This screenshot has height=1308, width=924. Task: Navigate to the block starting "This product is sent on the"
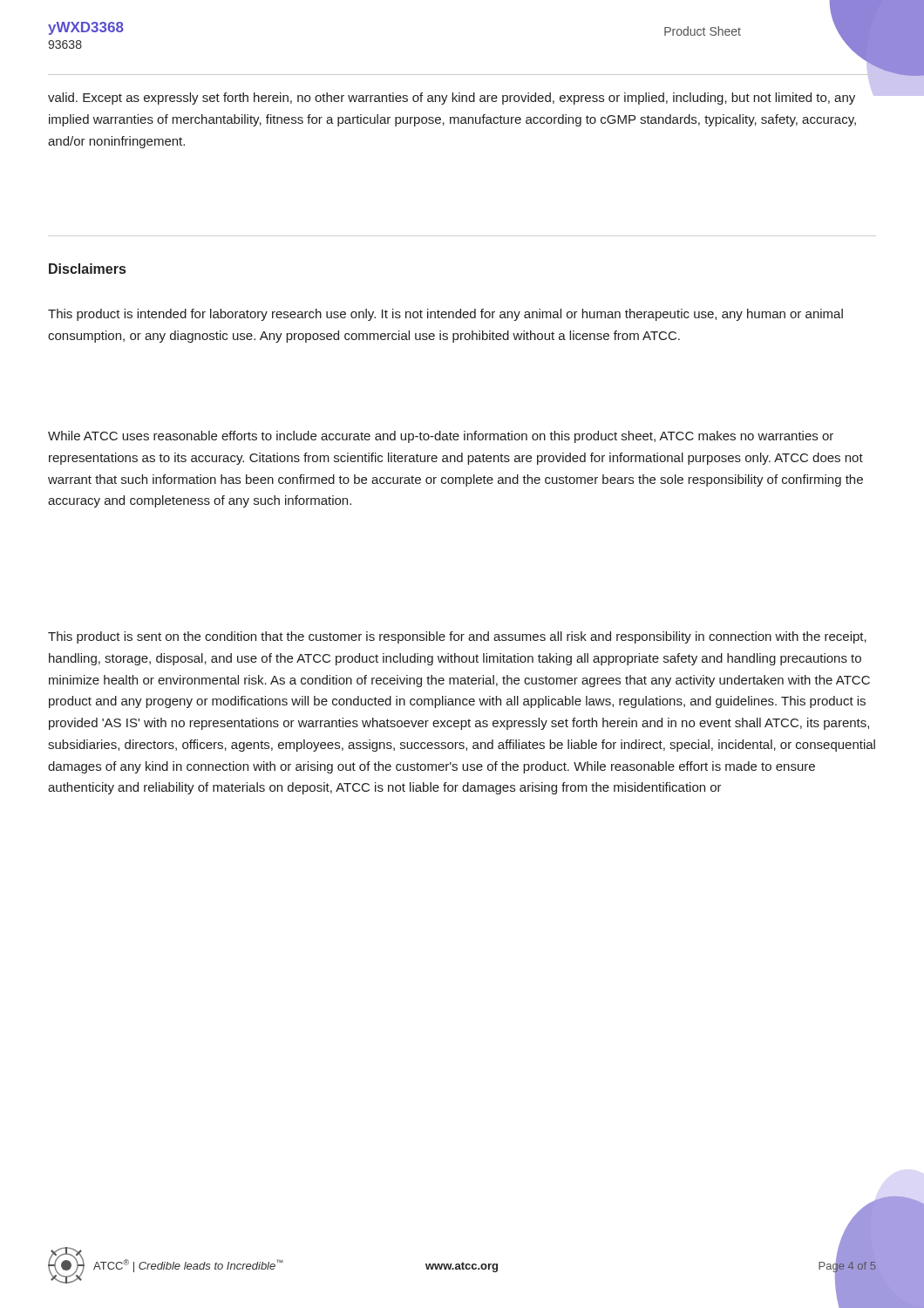462,712
